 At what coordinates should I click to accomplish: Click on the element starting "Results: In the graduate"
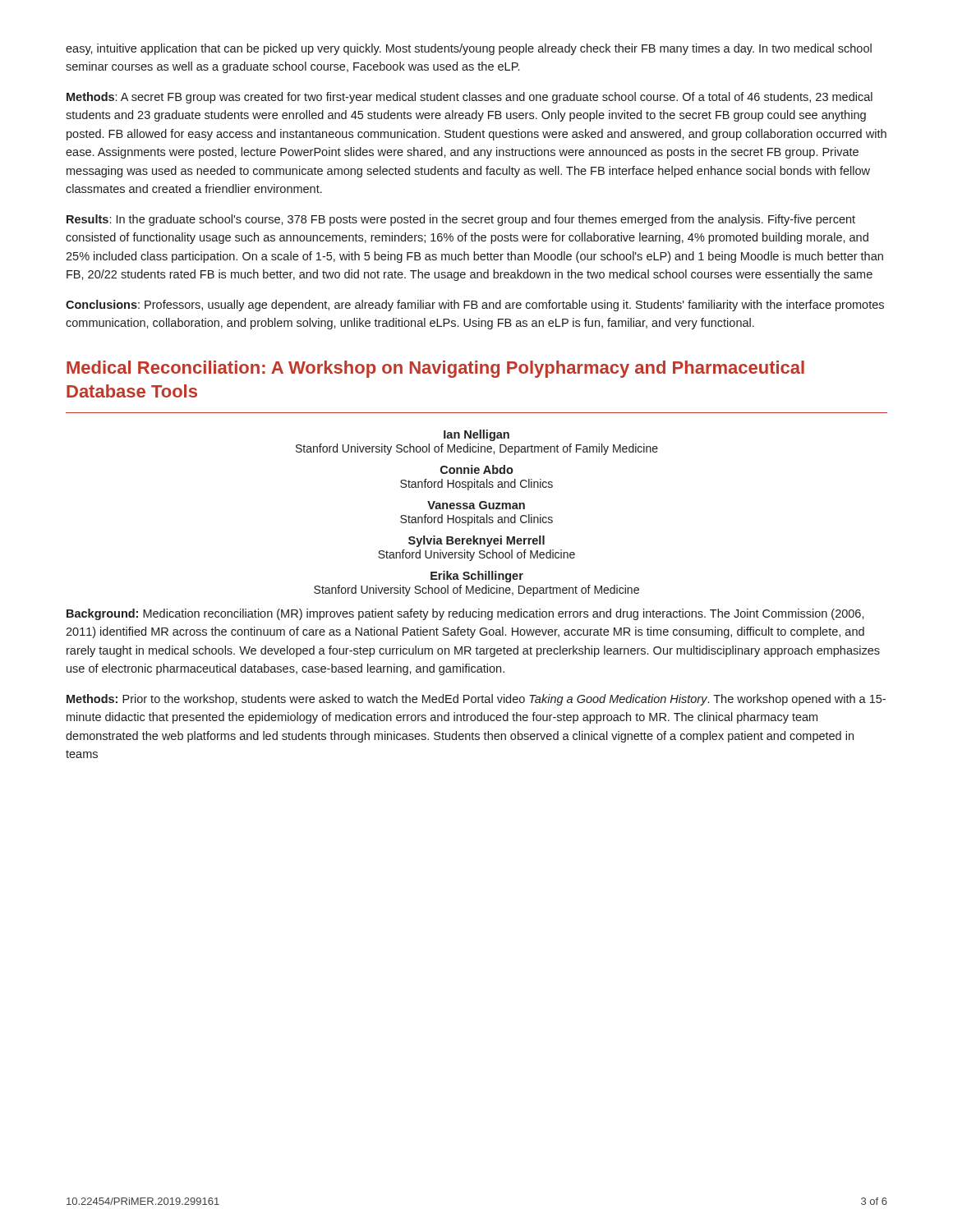click(x=475, y=247)
